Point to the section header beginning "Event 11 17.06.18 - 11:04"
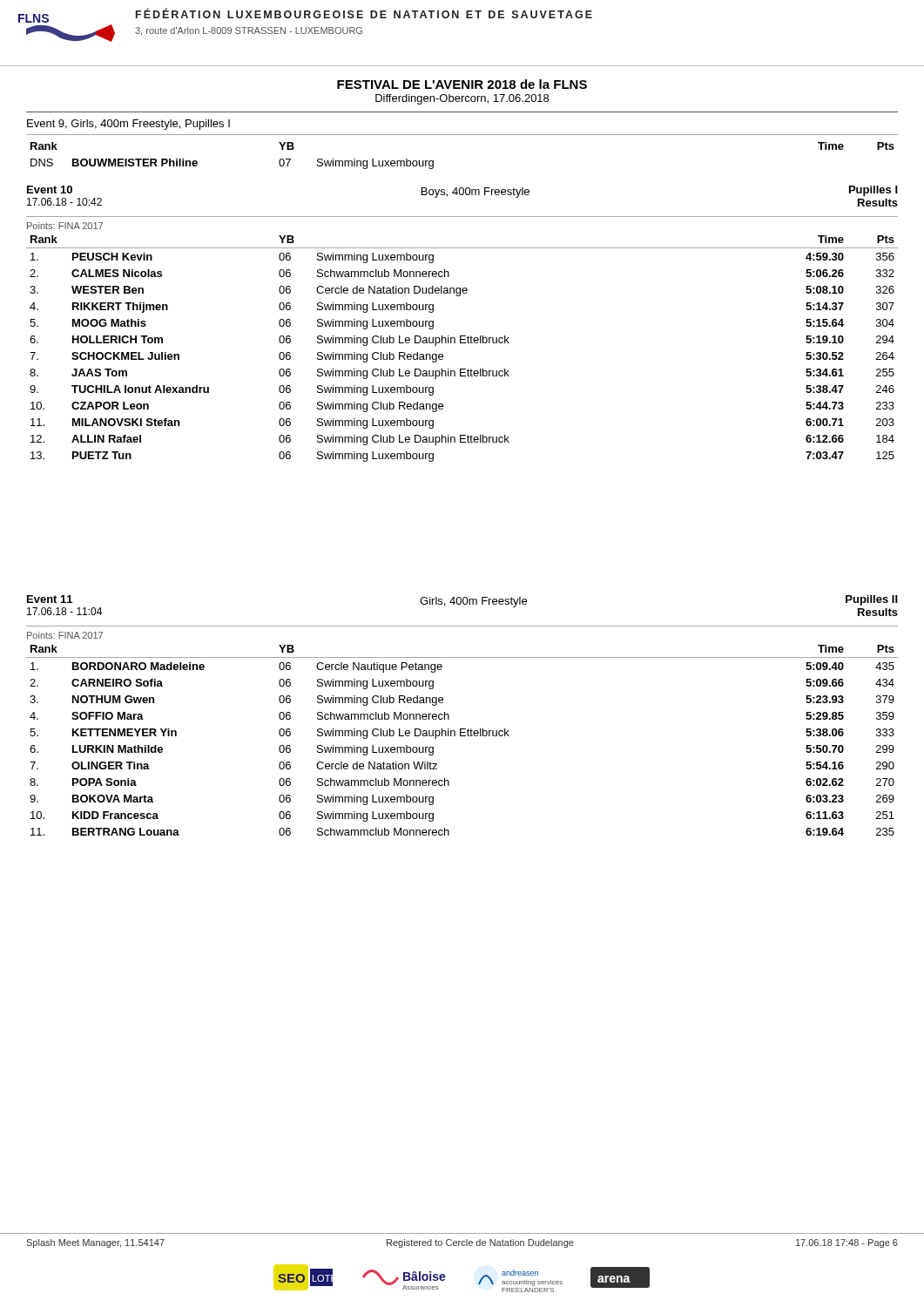 462,606
